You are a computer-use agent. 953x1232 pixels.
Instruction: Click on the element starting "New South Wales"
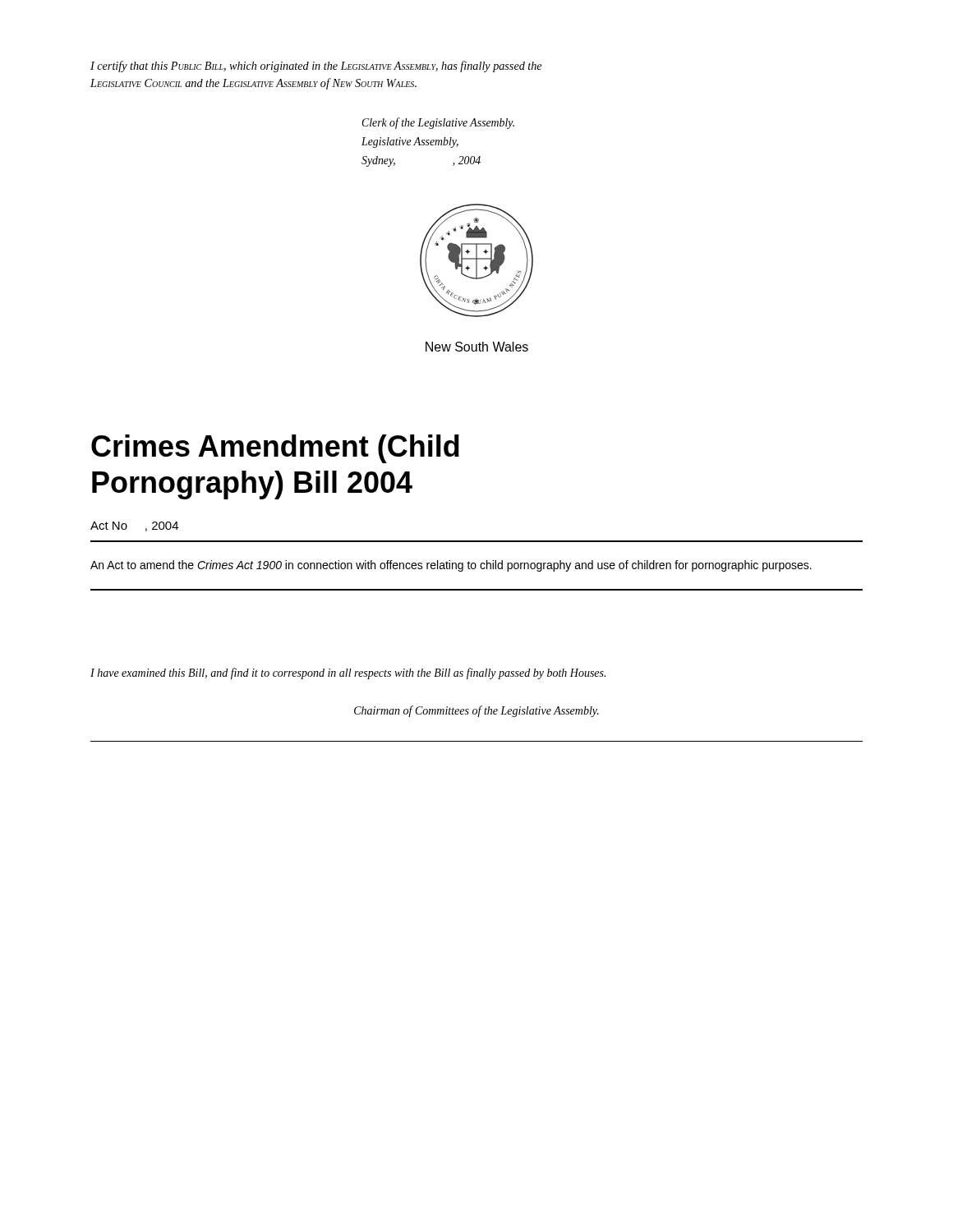click(x=476, y=347)
